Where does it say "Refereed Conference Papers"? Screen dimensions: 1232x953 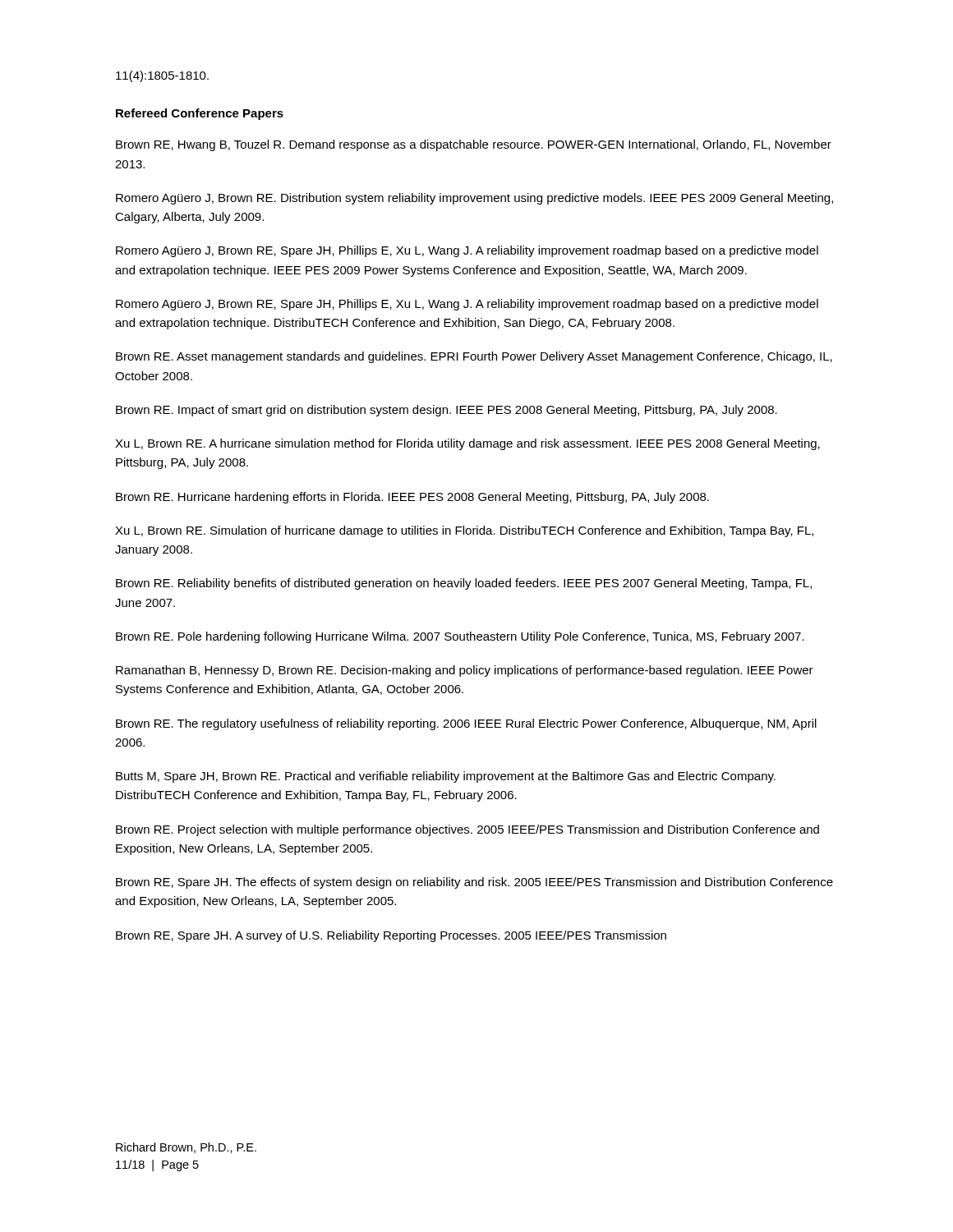[x=199, y=113]
